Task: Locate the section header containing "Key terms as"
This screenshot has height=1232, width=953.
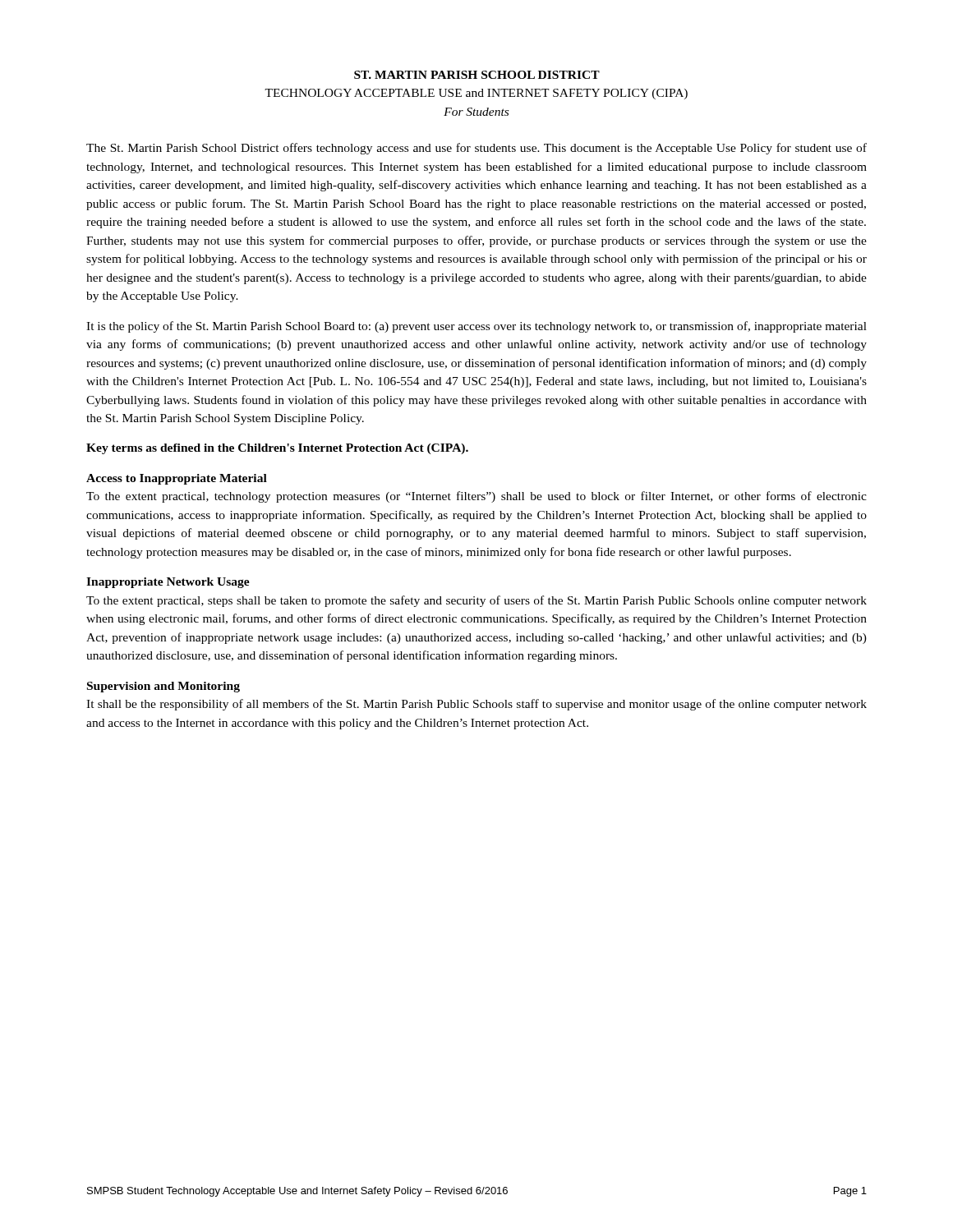Action: [476, 448]
